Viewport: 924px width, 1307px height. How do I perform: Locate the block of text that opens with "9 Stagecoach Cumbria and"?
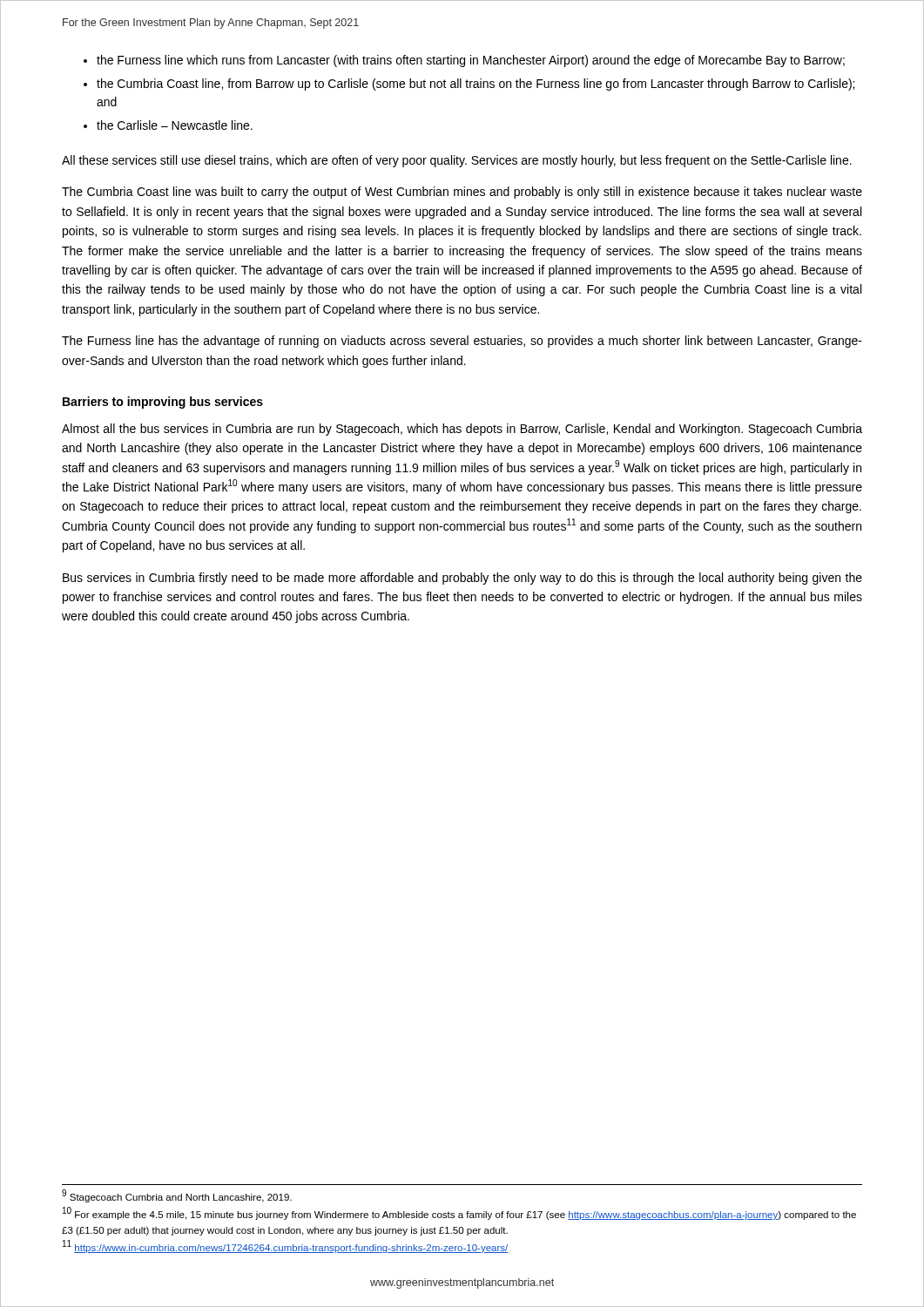pos(177,1196)
